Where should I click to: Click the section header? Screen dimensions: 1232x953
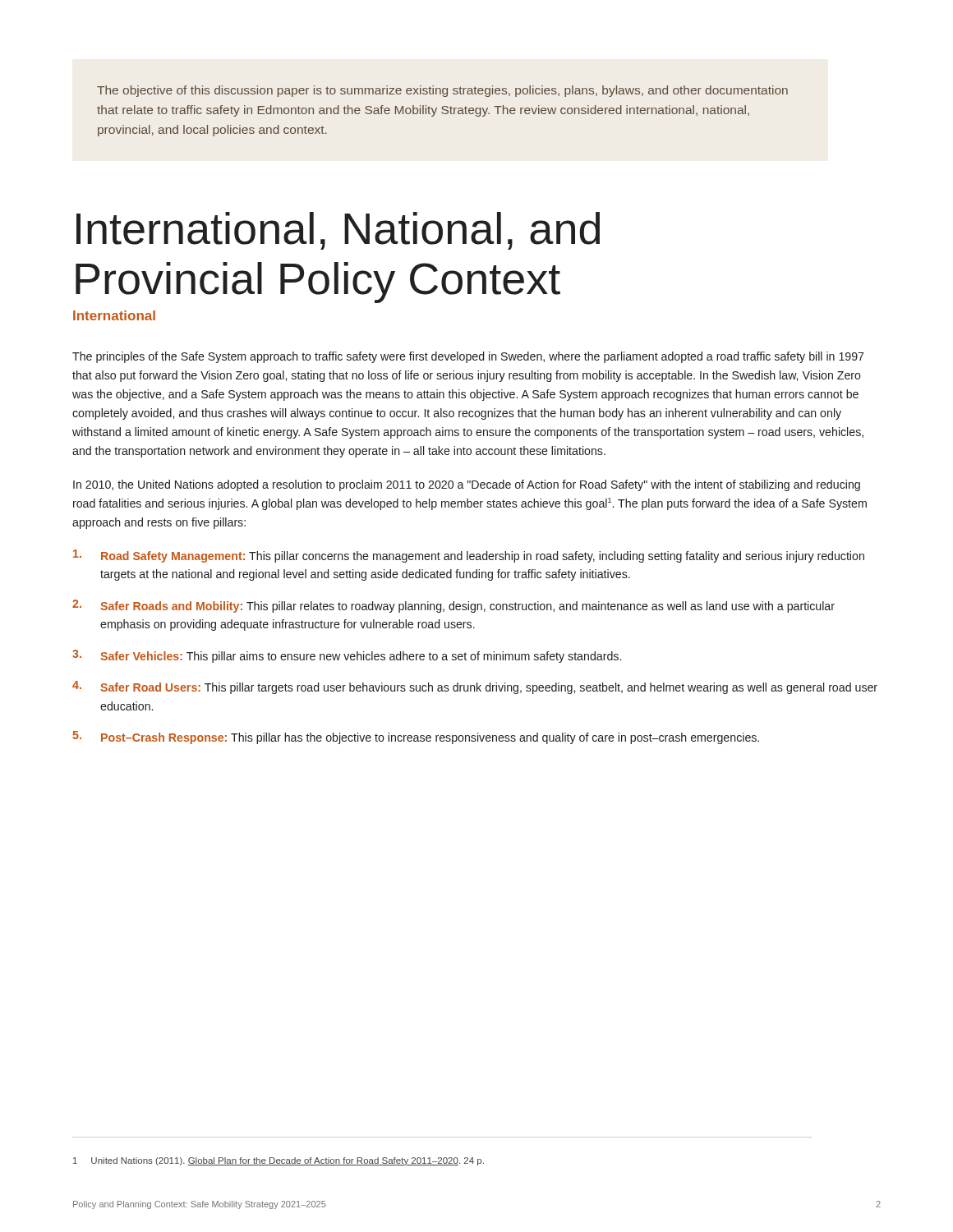114,316
